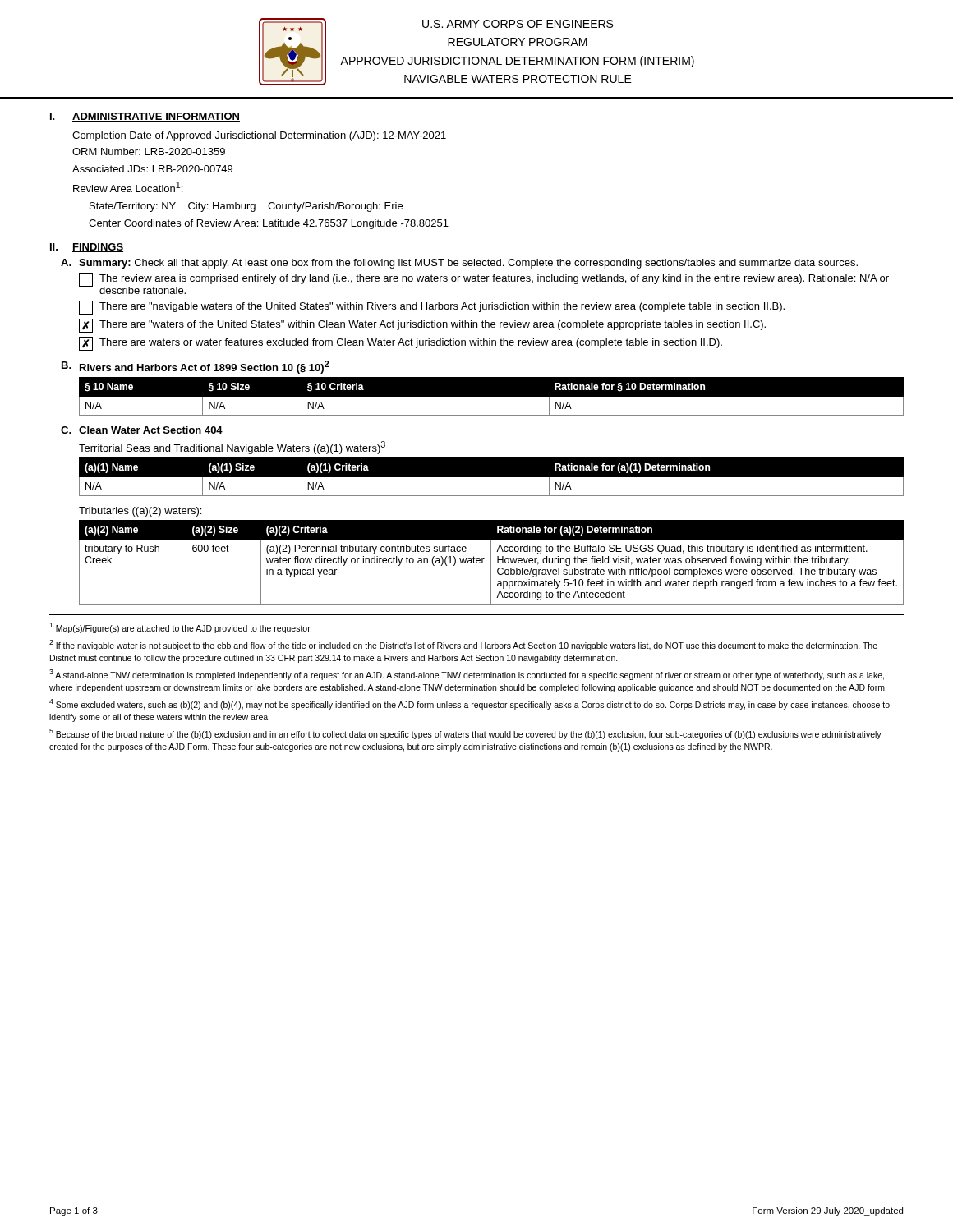
Task: Select the block starting "There are "navigable waters"
Action: pos(491,307)
